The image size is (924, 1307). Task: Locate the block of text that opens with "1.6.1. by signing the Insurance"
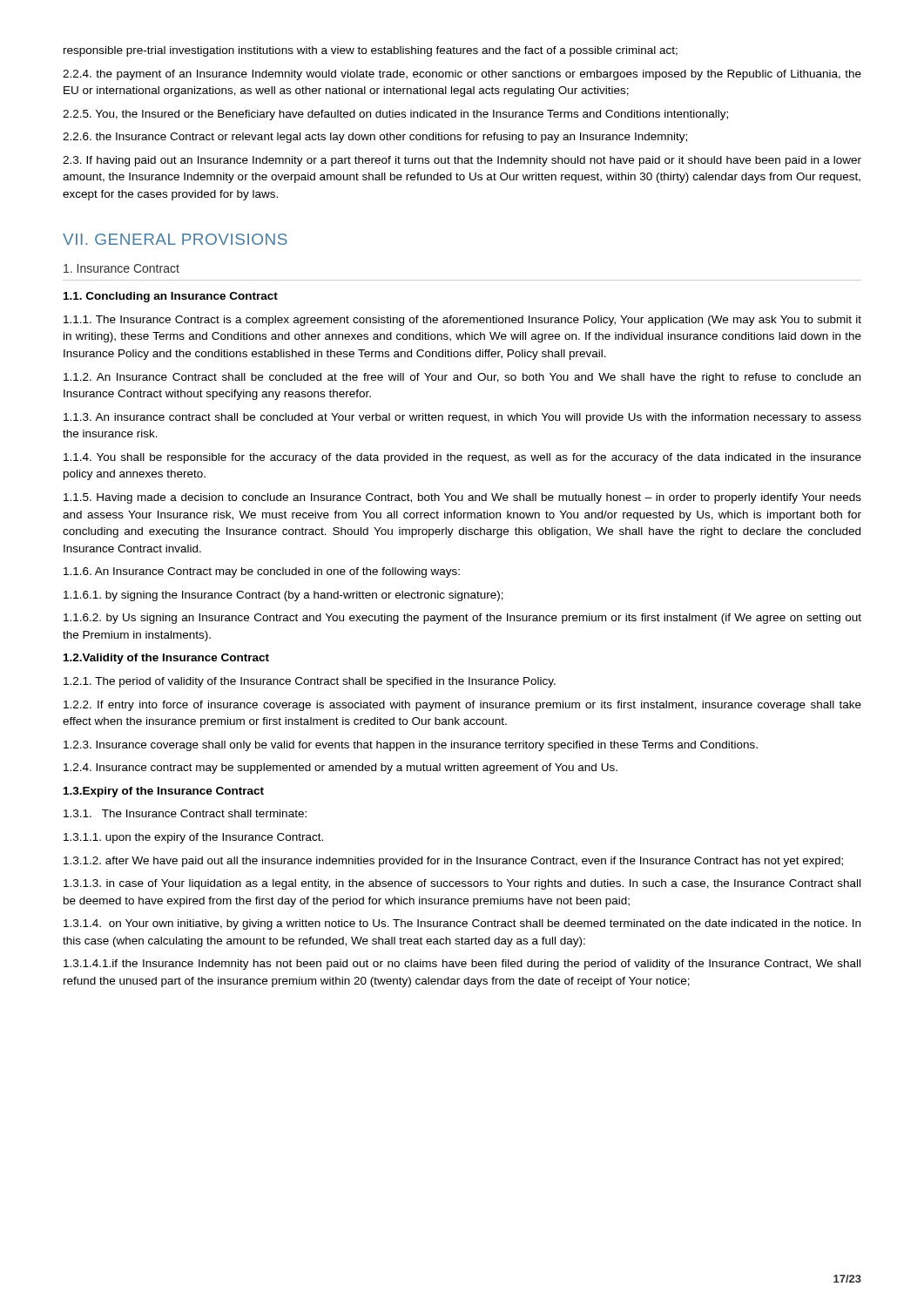click(x=283, y=595)
